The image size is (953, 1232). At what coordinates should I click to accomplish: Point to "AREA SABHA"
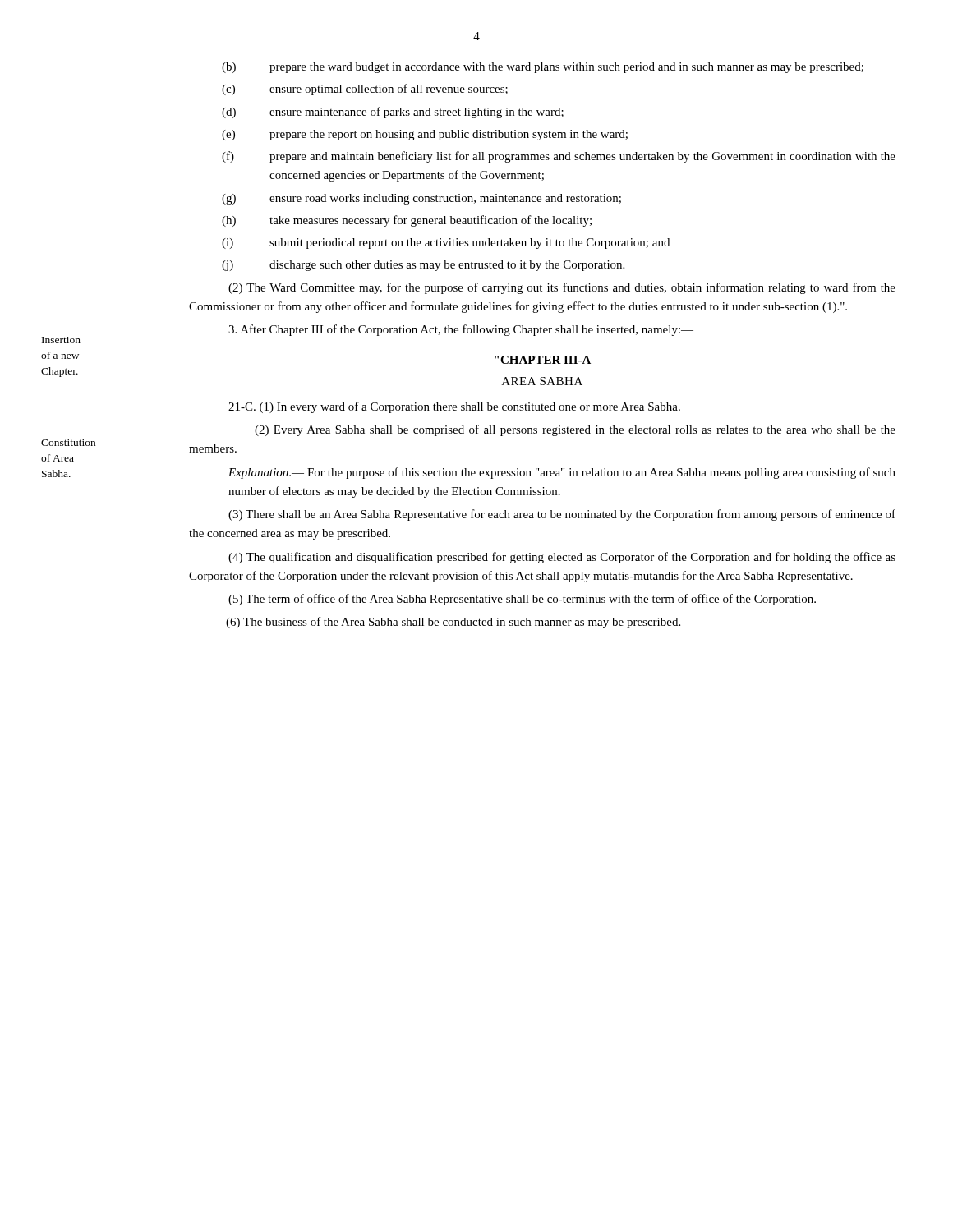tap(542, 381)
